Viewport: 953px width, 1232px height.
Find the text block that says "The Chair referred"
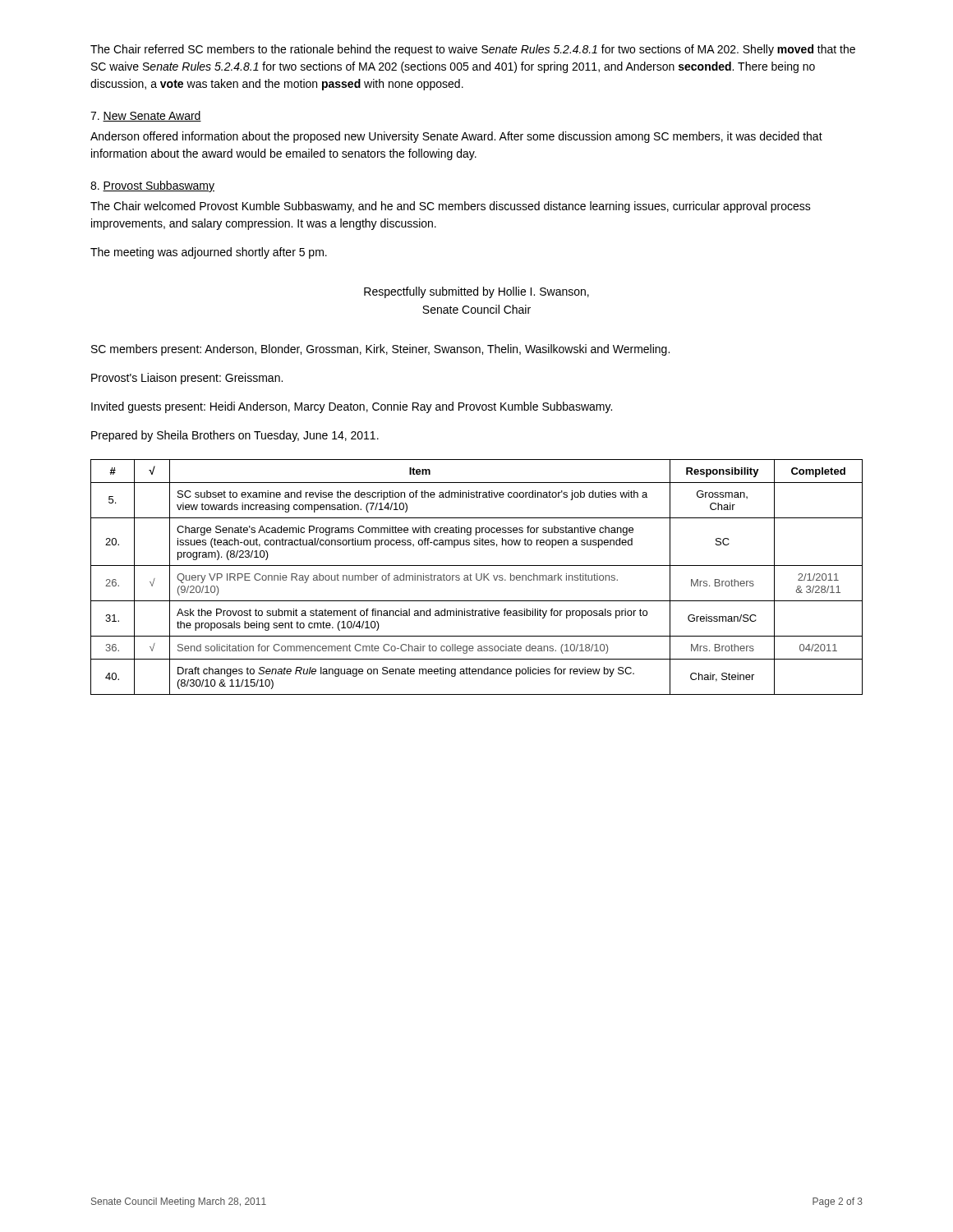tap(473, 67)
